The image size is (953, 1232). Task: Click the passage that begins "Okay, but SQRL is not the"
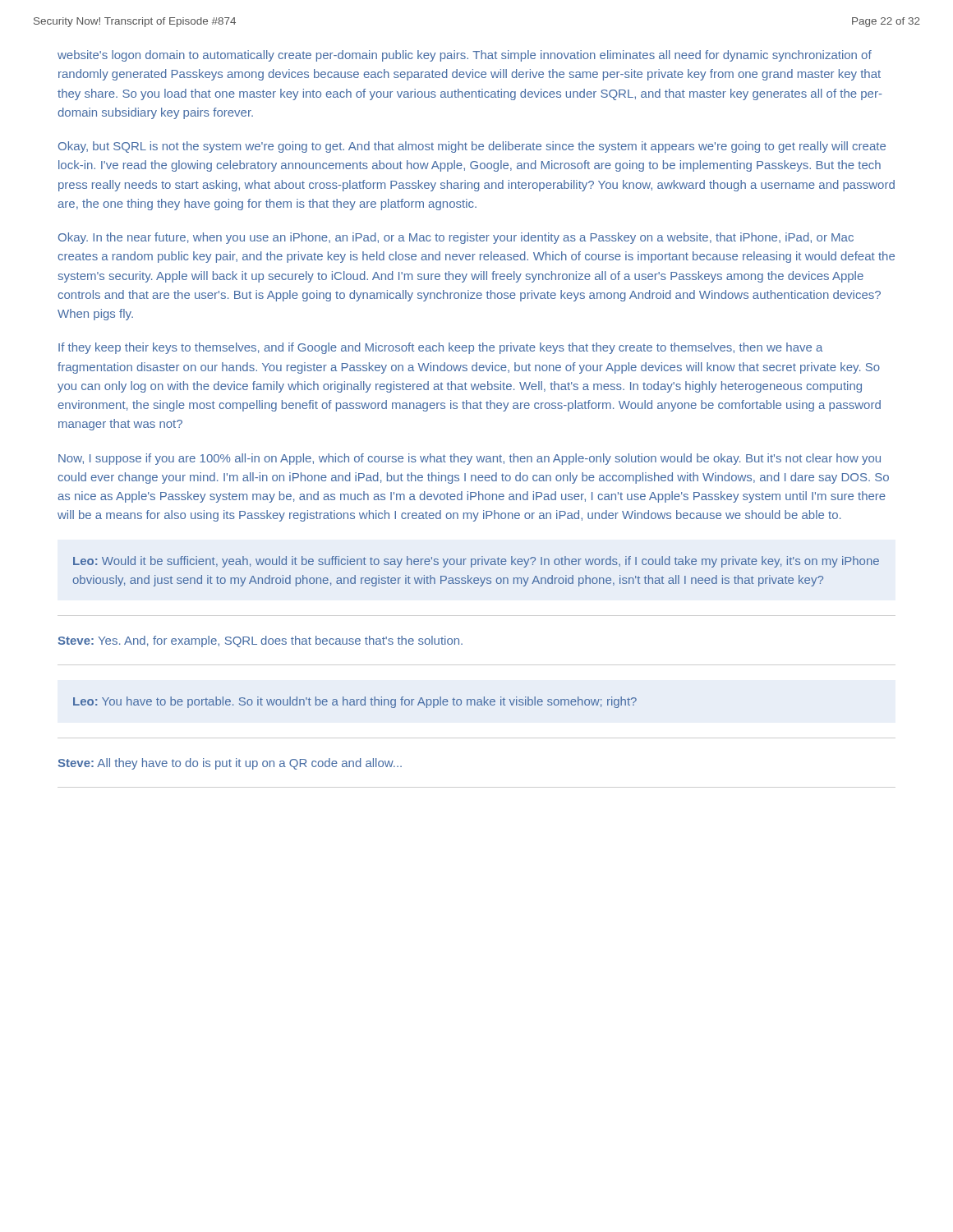[476, 174]
